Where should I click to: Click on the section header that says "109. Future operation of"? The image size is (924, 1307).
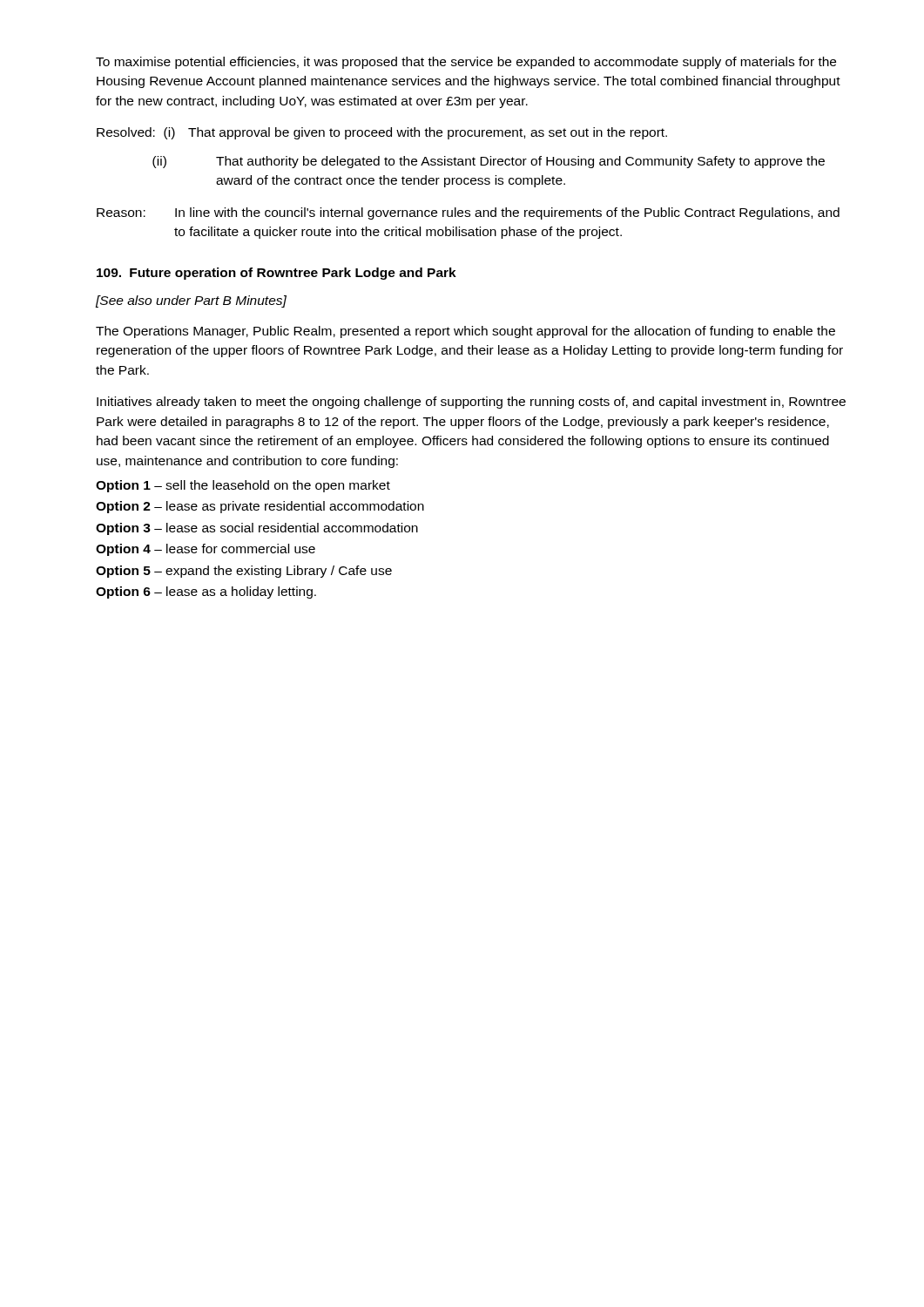(277, 274)
